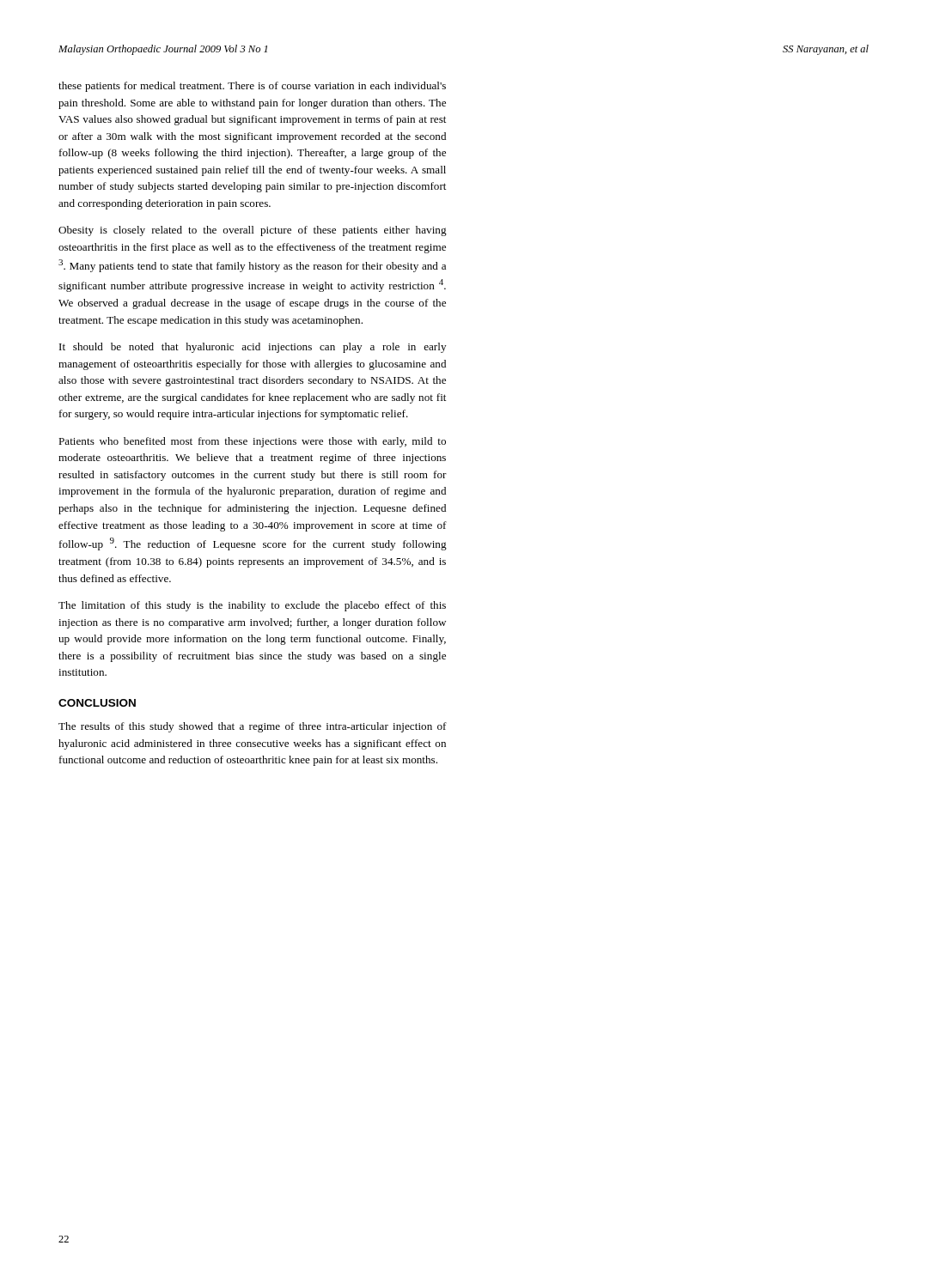Locate the text block that reads "It should be noted that hyaluronic acid injections"

[x=252, y=380]
